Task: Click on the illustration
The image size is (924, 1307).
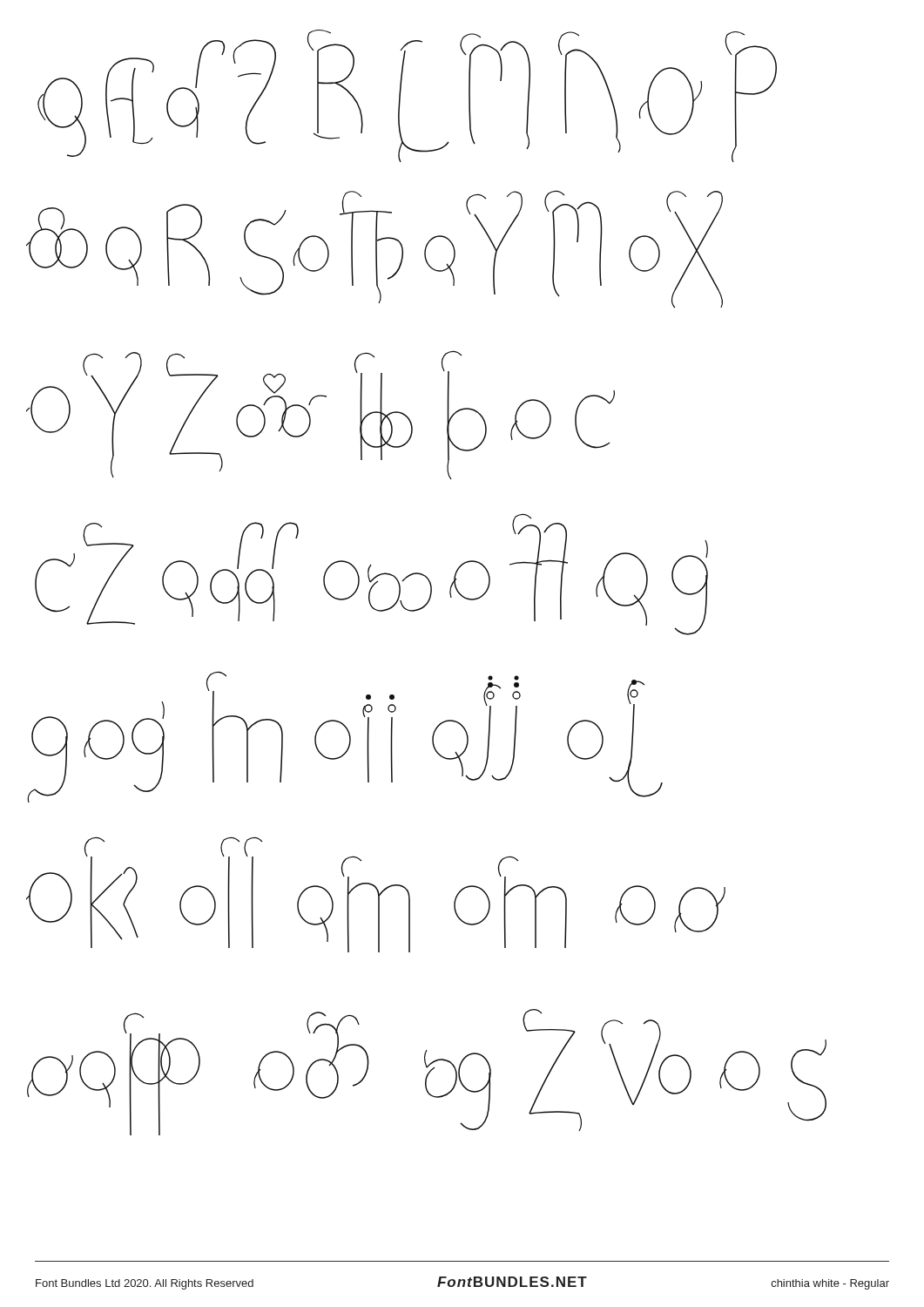Action: click(x=462, y=100)
